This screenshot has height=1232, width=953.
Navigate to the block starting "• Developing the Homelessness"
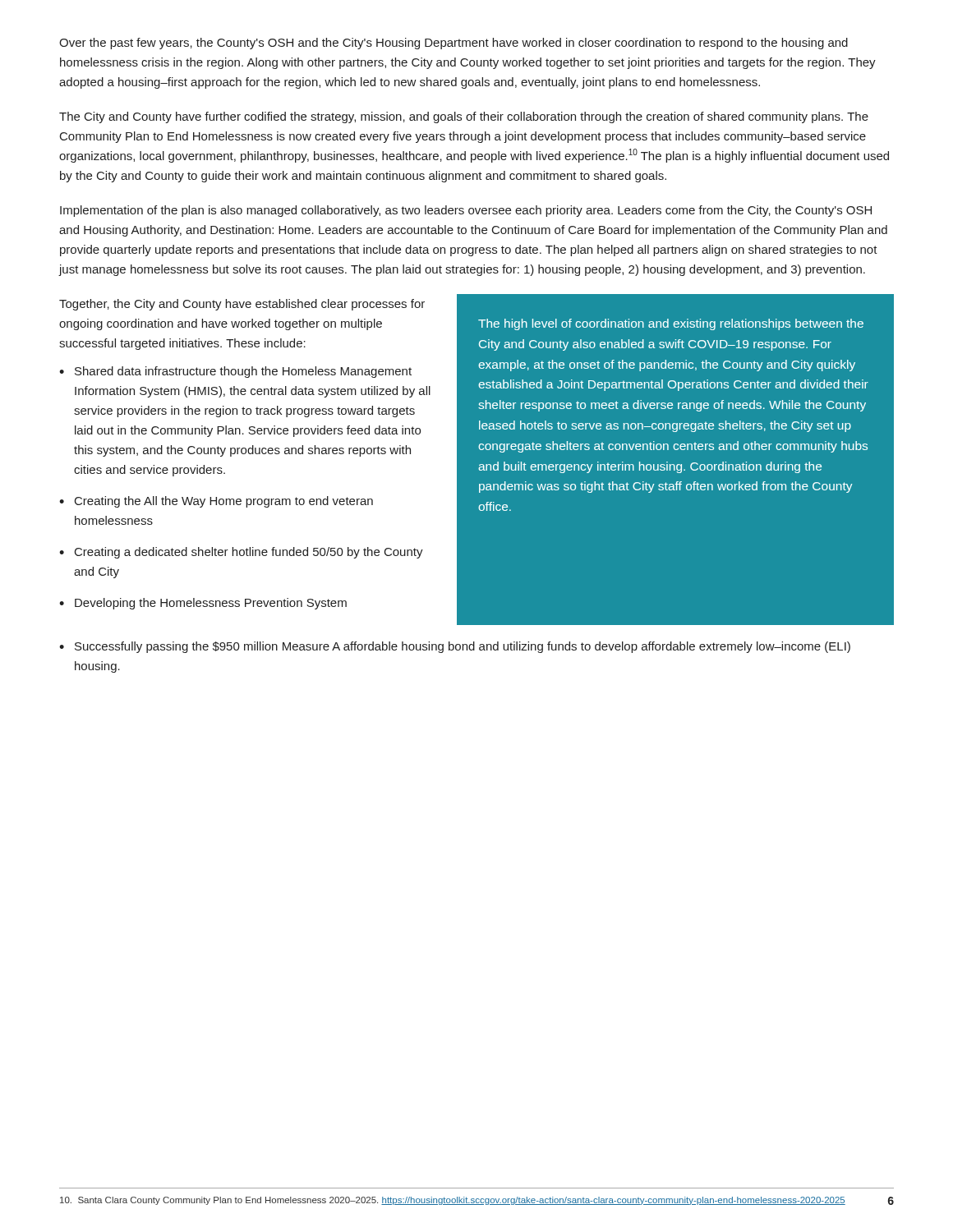pyautogui.click(x=248, y=603)
